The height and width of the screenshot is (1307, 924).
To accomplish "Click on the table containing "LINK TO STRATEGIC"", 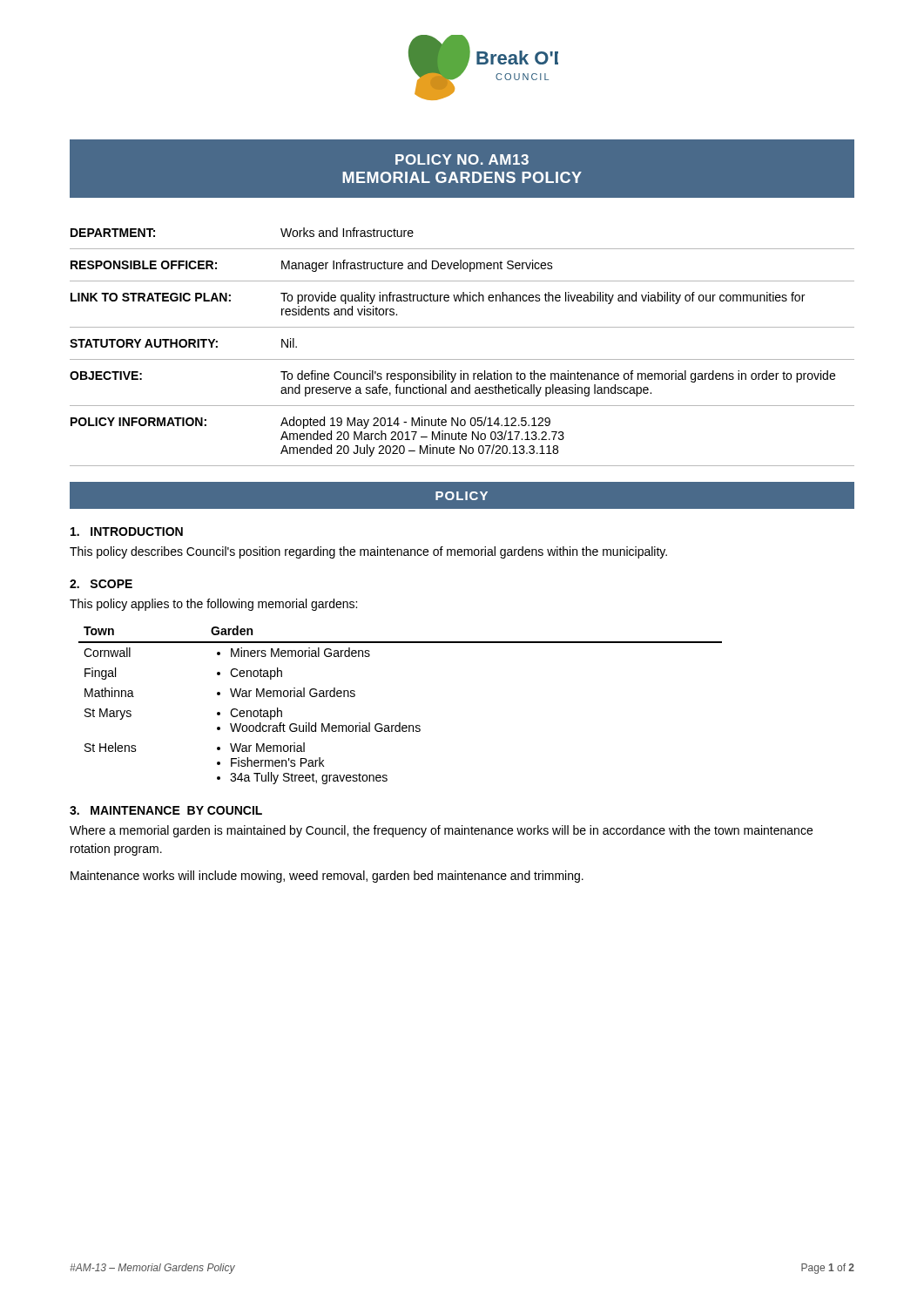I will 462,342.
